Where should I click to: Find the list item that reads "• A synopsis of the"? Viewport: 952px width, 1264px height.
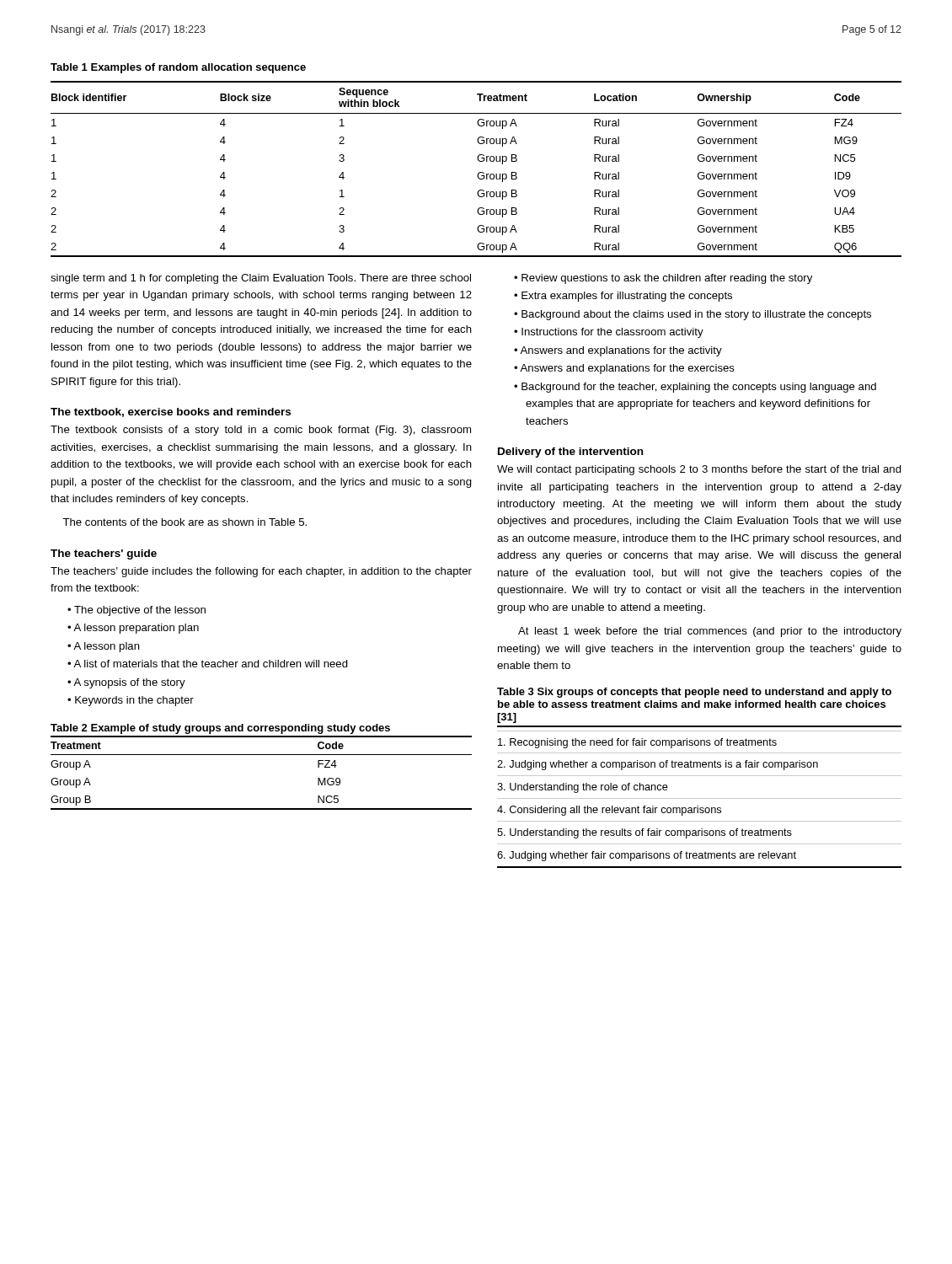pyautogui.click(x=126, y=682)
